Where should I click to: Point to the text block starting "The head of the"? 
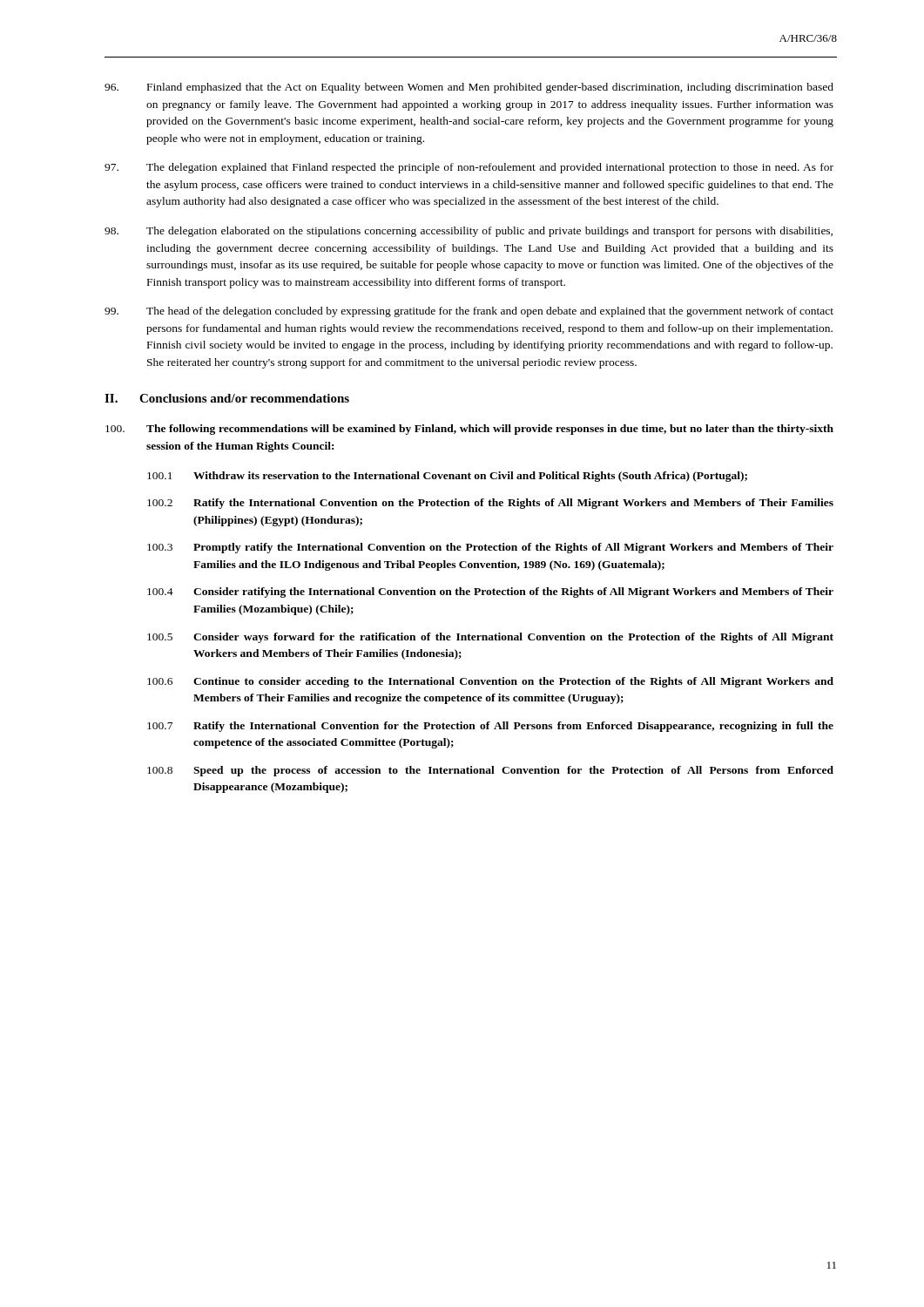click(469, 337)
